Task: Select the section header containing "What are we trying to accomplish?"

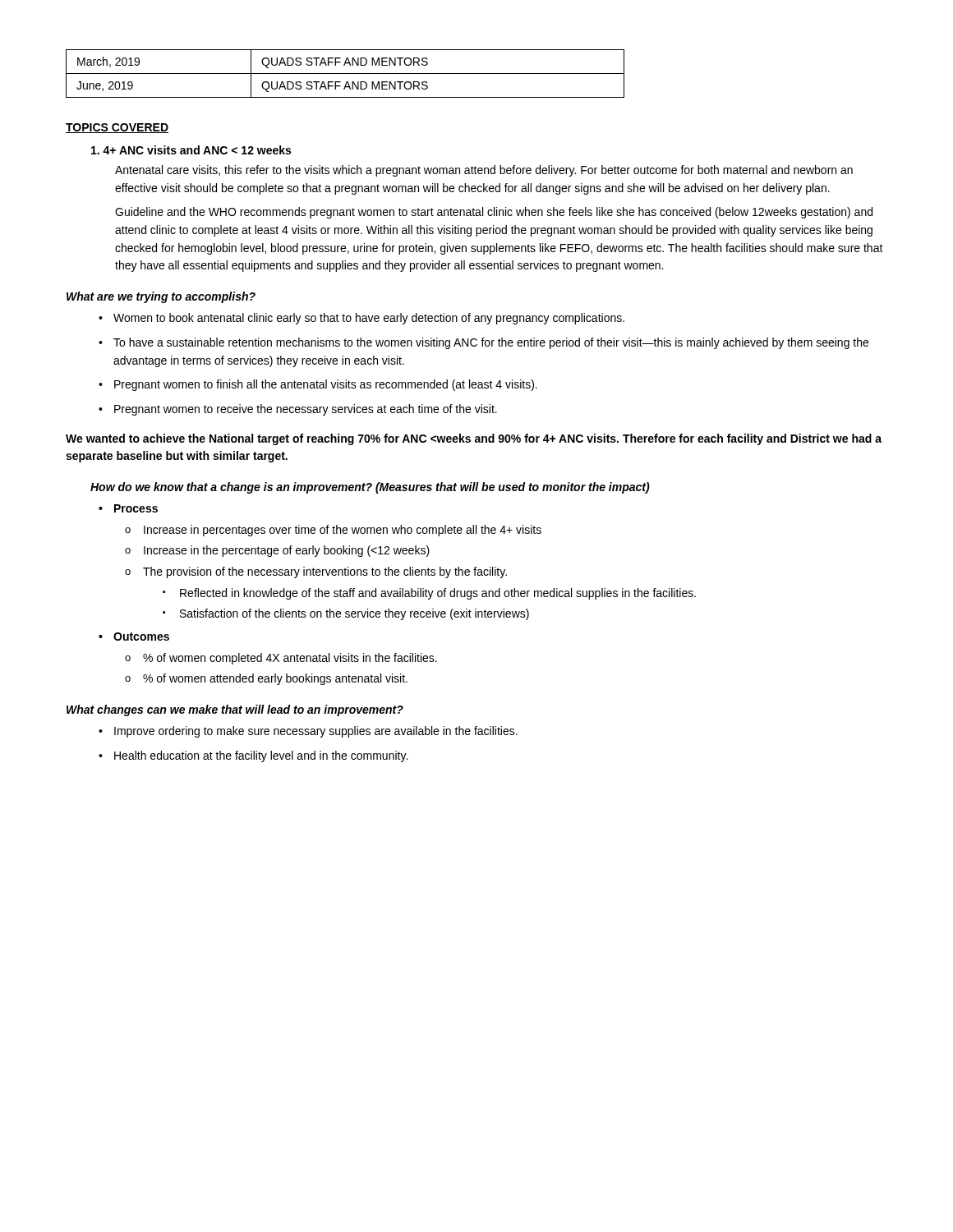Action: click(x=161, y=297)
